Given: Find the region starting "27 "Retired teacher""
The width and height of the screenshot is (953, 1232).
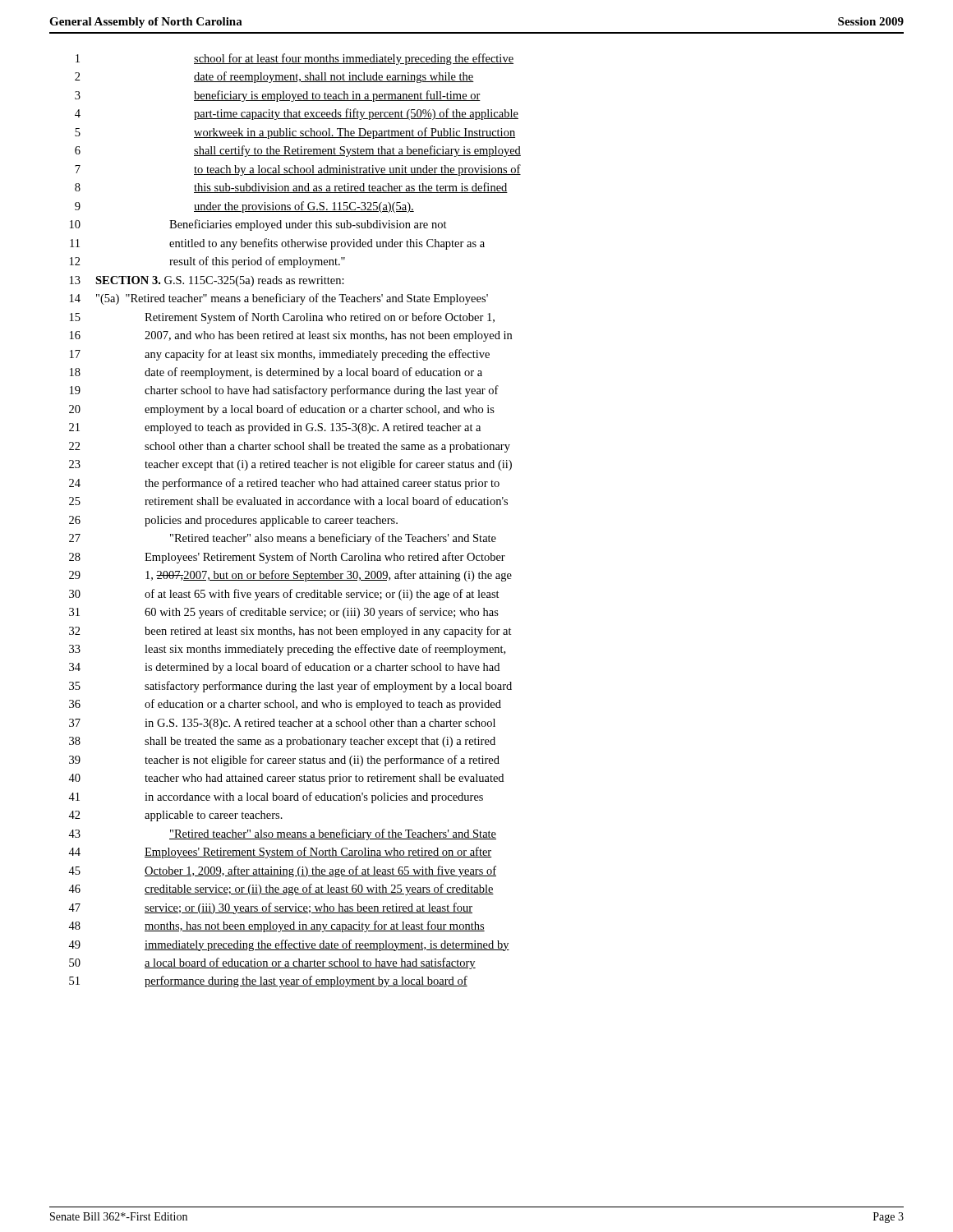Looking at the screenshot, I should tap(476, 677).
